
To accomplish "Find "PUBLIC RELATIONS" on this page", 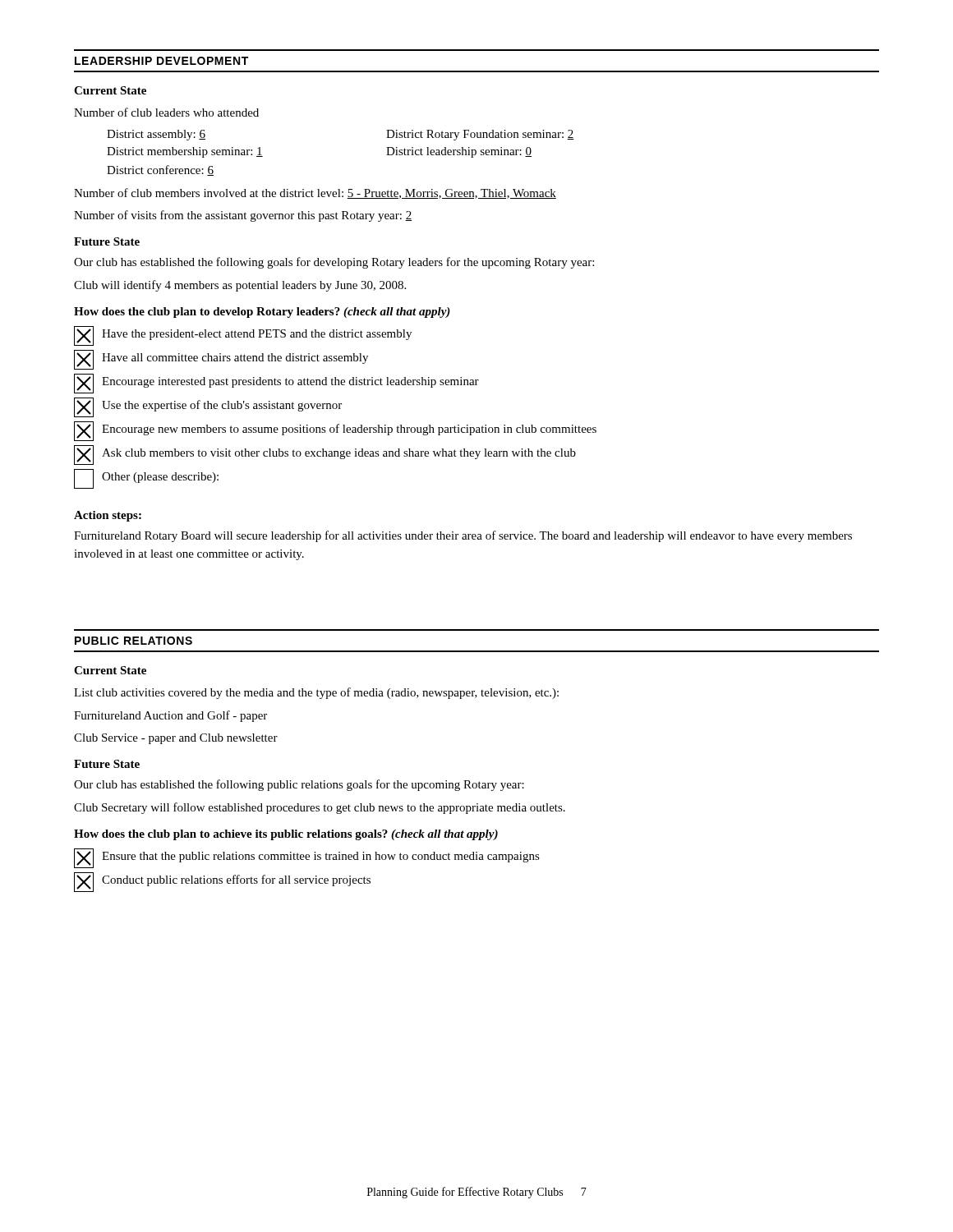I will click(x=133, y=640).
